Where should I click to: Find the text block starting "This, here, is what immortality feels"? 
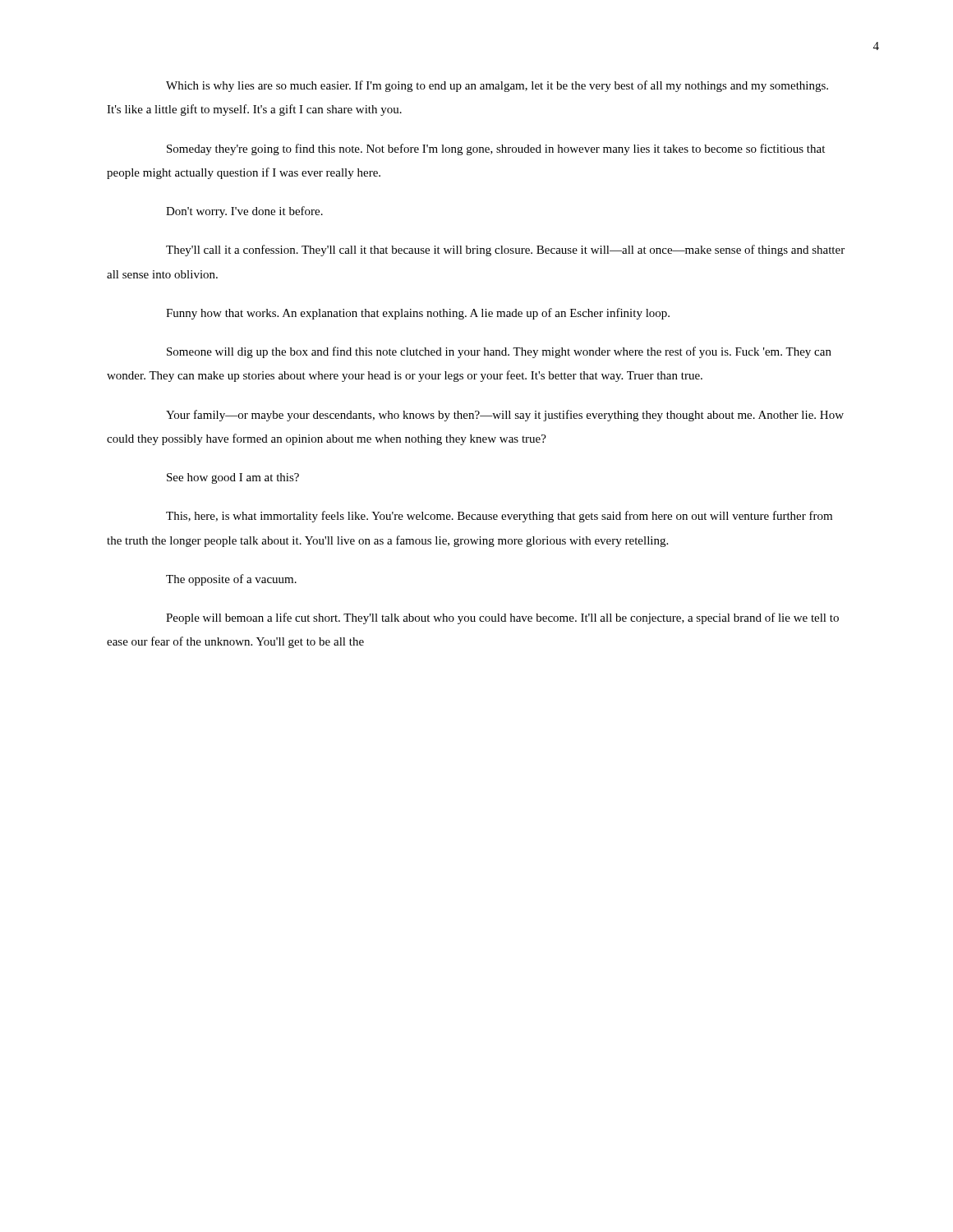pos(476,529)
